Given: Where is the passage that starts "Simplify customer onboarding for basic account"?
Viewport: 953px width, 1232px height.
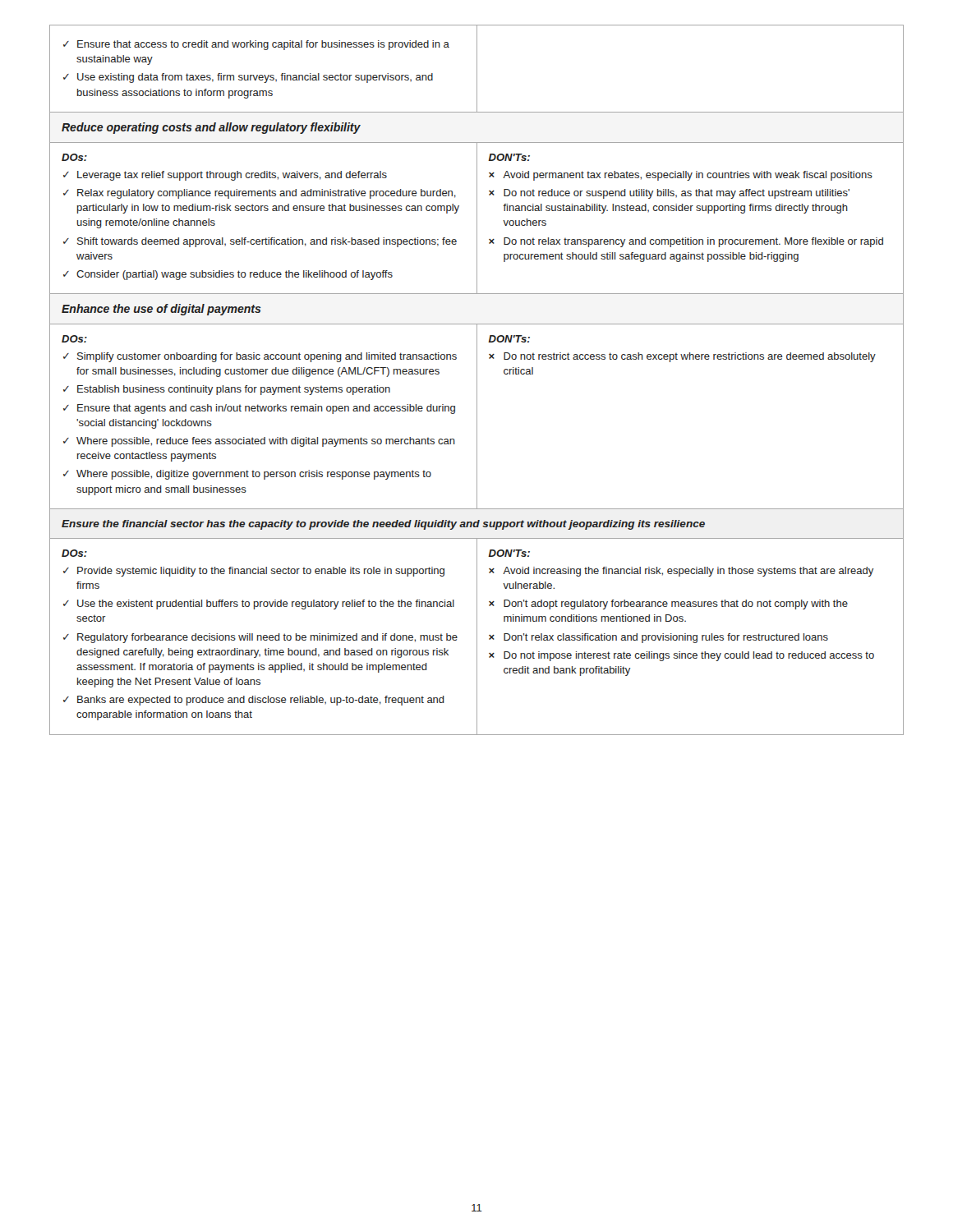Looking at the screenshot, I should click(x=267, y=364).
